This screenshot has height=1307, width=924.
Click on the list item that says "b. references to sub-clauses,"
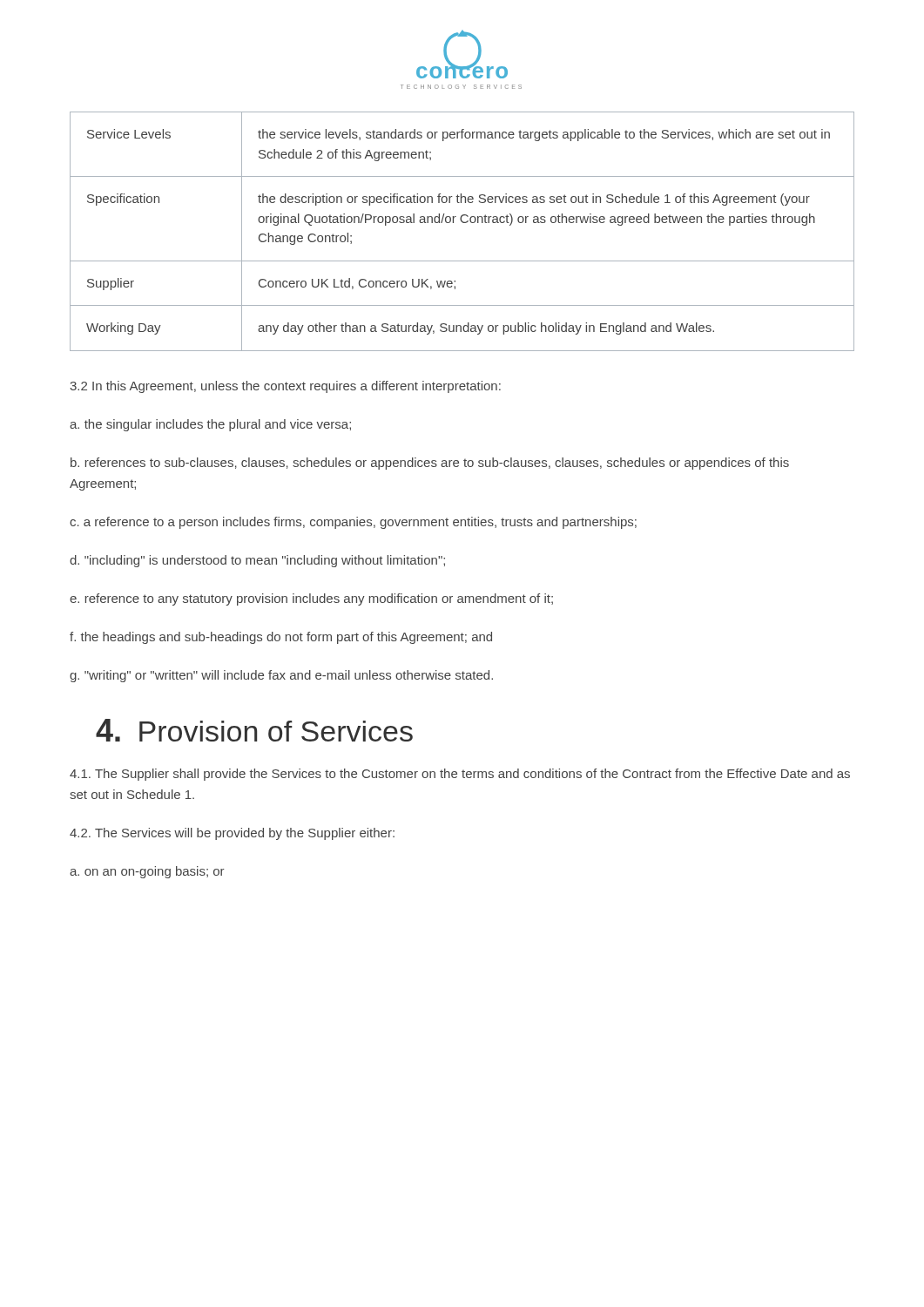[429, 472]
